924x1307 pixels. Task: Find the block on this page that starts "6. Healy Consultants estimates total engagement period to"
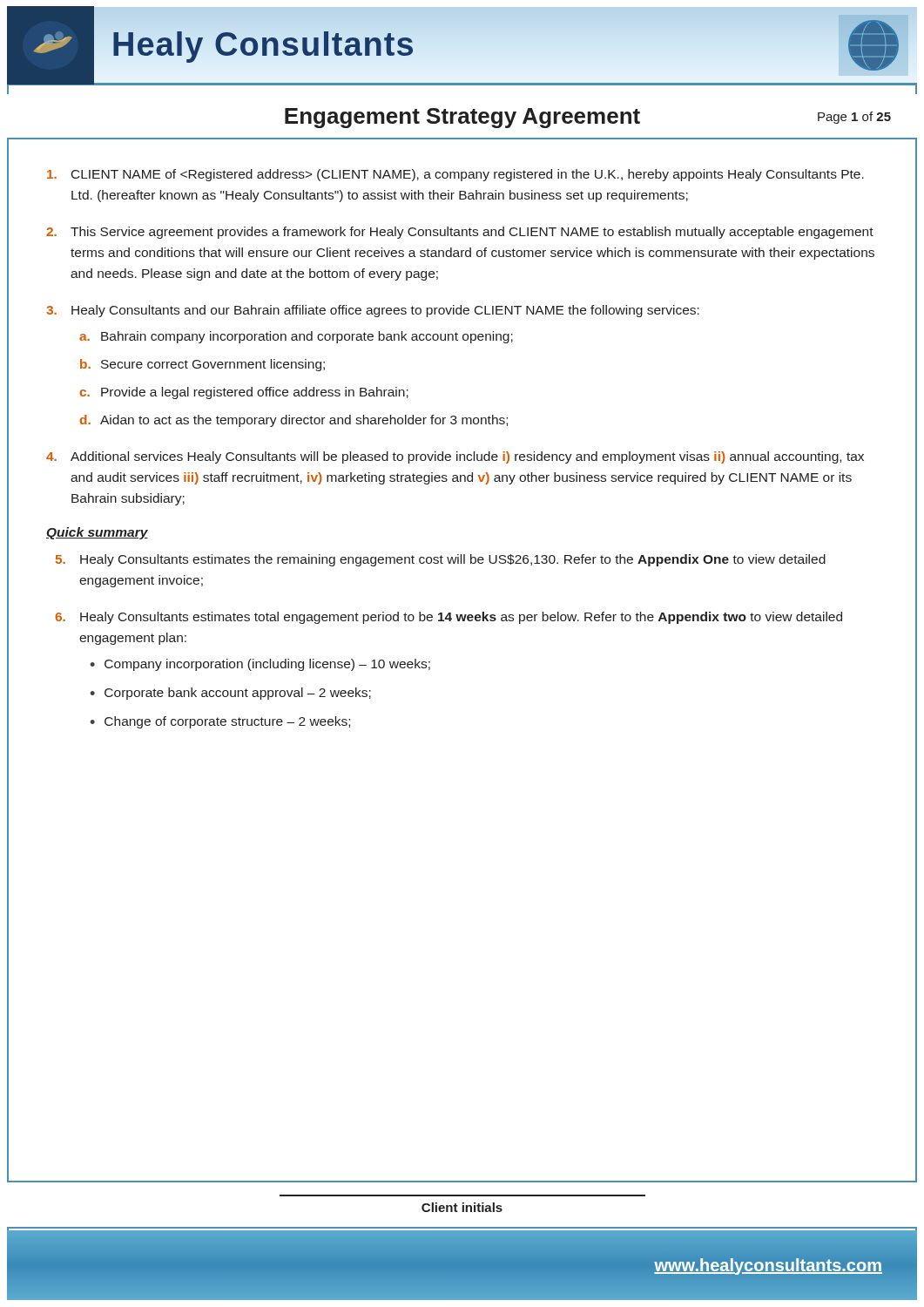466,628
